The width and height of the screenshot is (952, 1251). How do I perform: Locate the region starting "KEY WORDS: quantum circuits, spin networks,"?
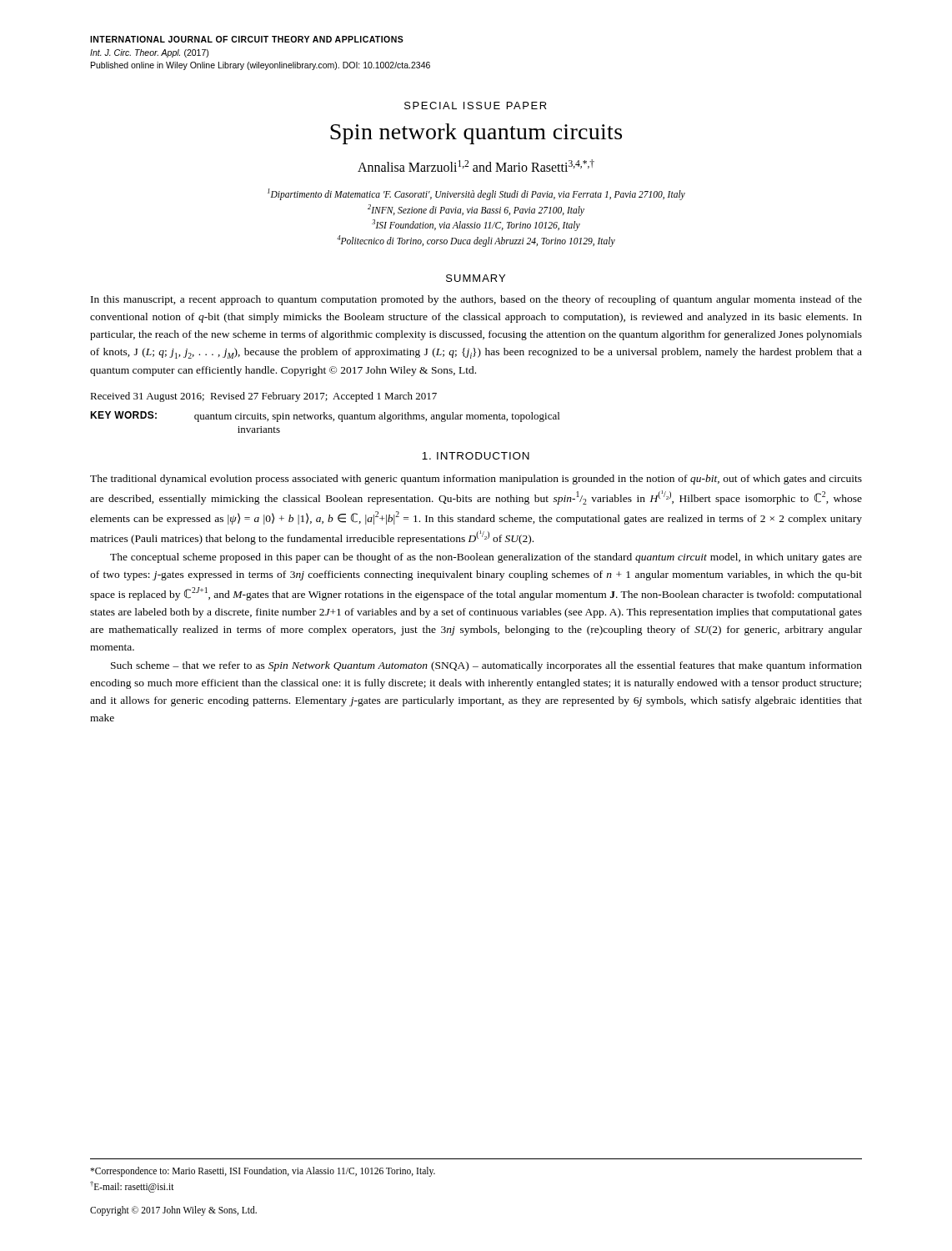(x=325, y=423)
